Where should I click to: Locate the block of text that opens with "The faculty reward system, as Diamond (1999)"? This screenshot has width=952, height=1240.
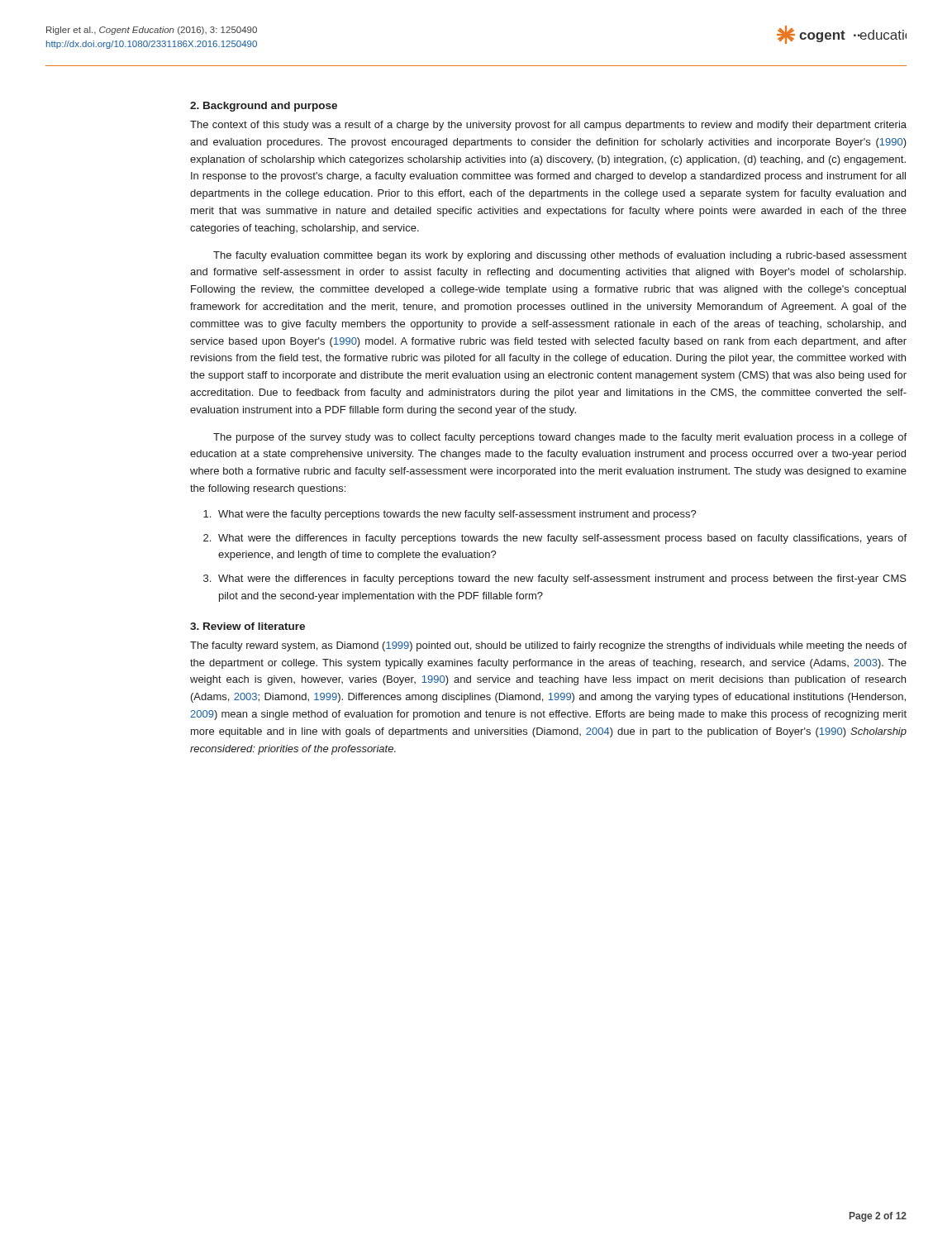pyautogui.click(x=548, y=697)
